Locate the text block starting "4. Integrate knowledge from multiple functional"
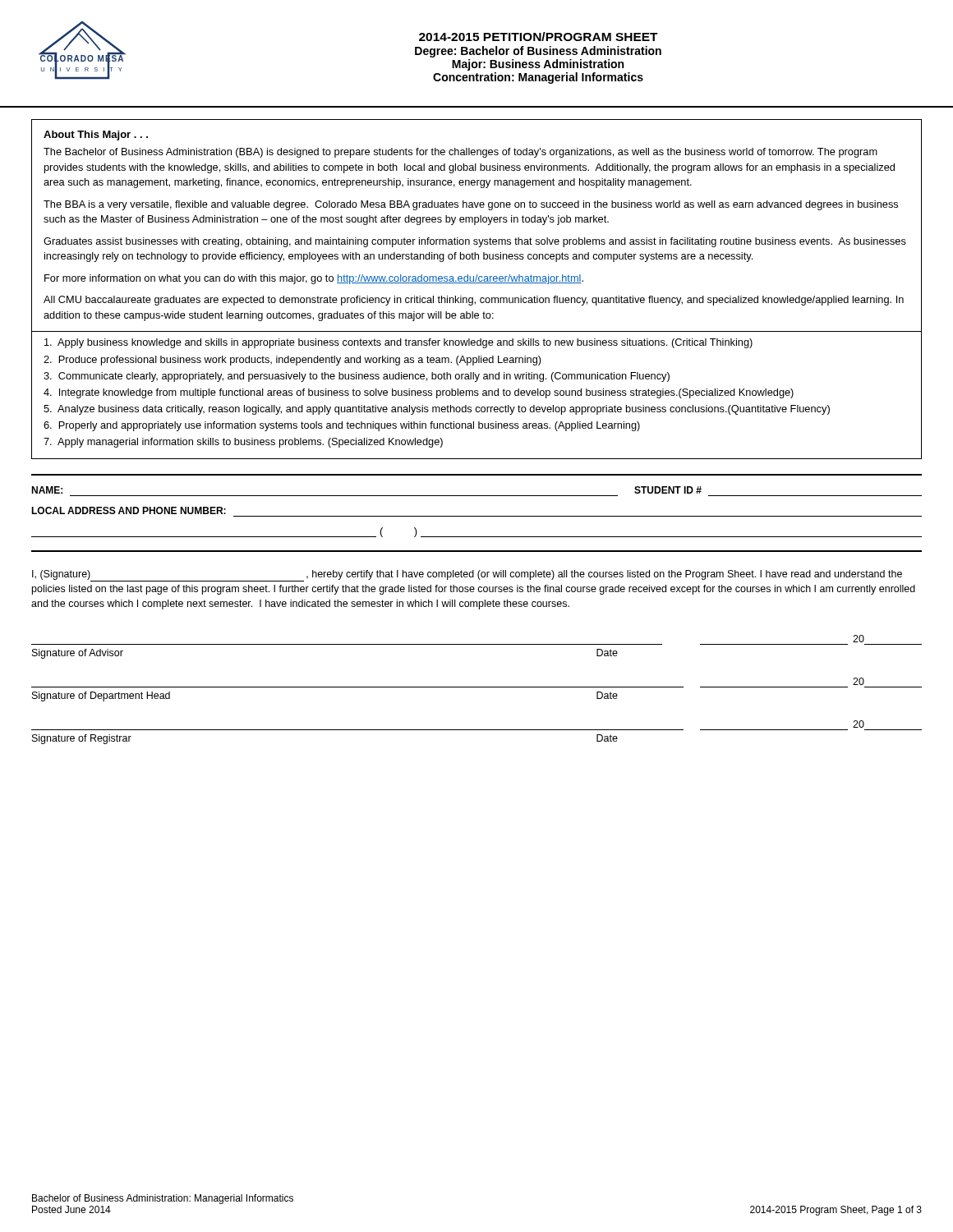 tap(419, 392)
